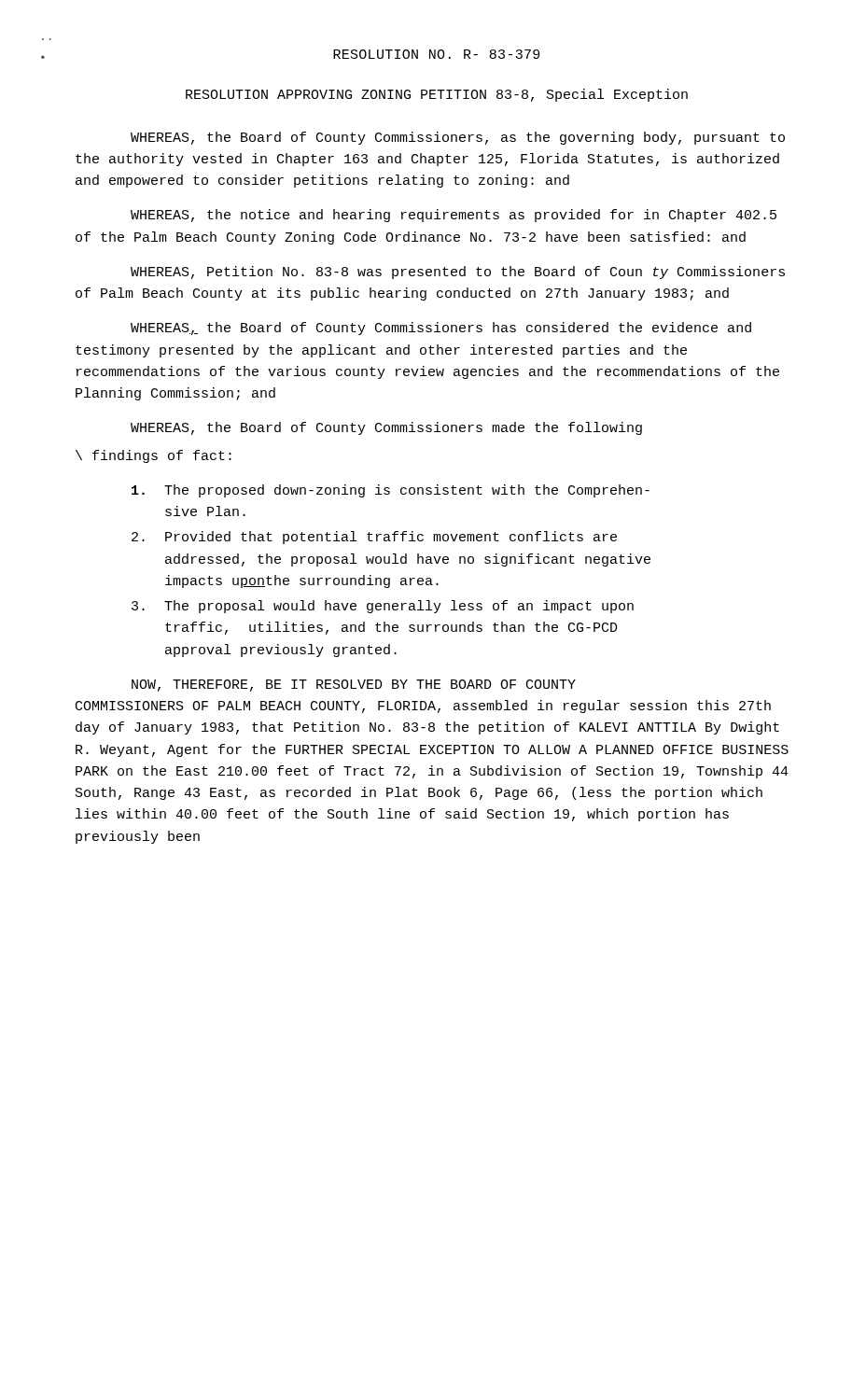Point to the region starting "WHEREAS, Petition No. 83-8 was presented to the"
The image size is (866, 1400).
tap(430, 284)
